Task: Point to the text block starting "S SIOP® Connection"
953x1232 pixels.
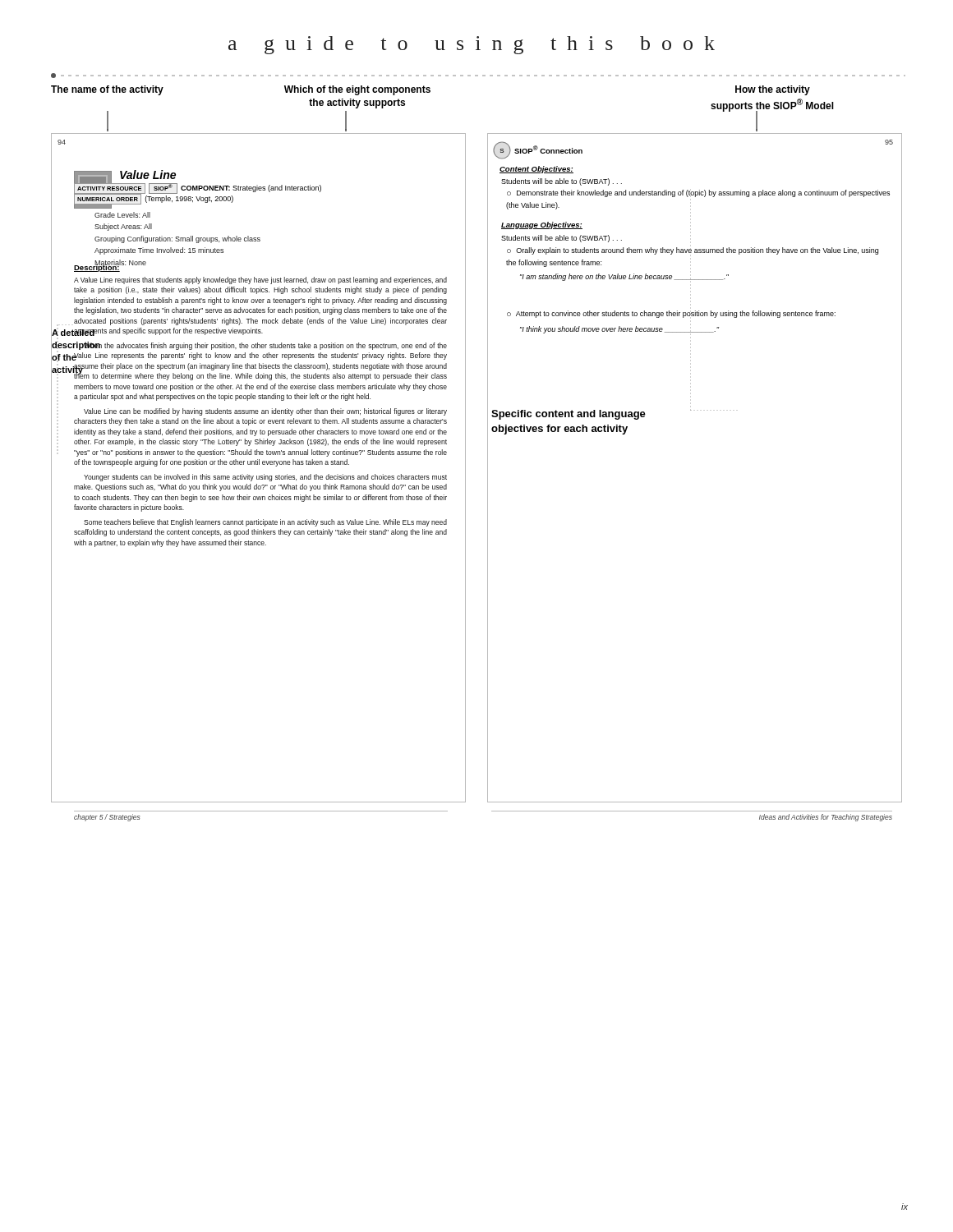Action: pyautogui.click(x=538, y=150)
